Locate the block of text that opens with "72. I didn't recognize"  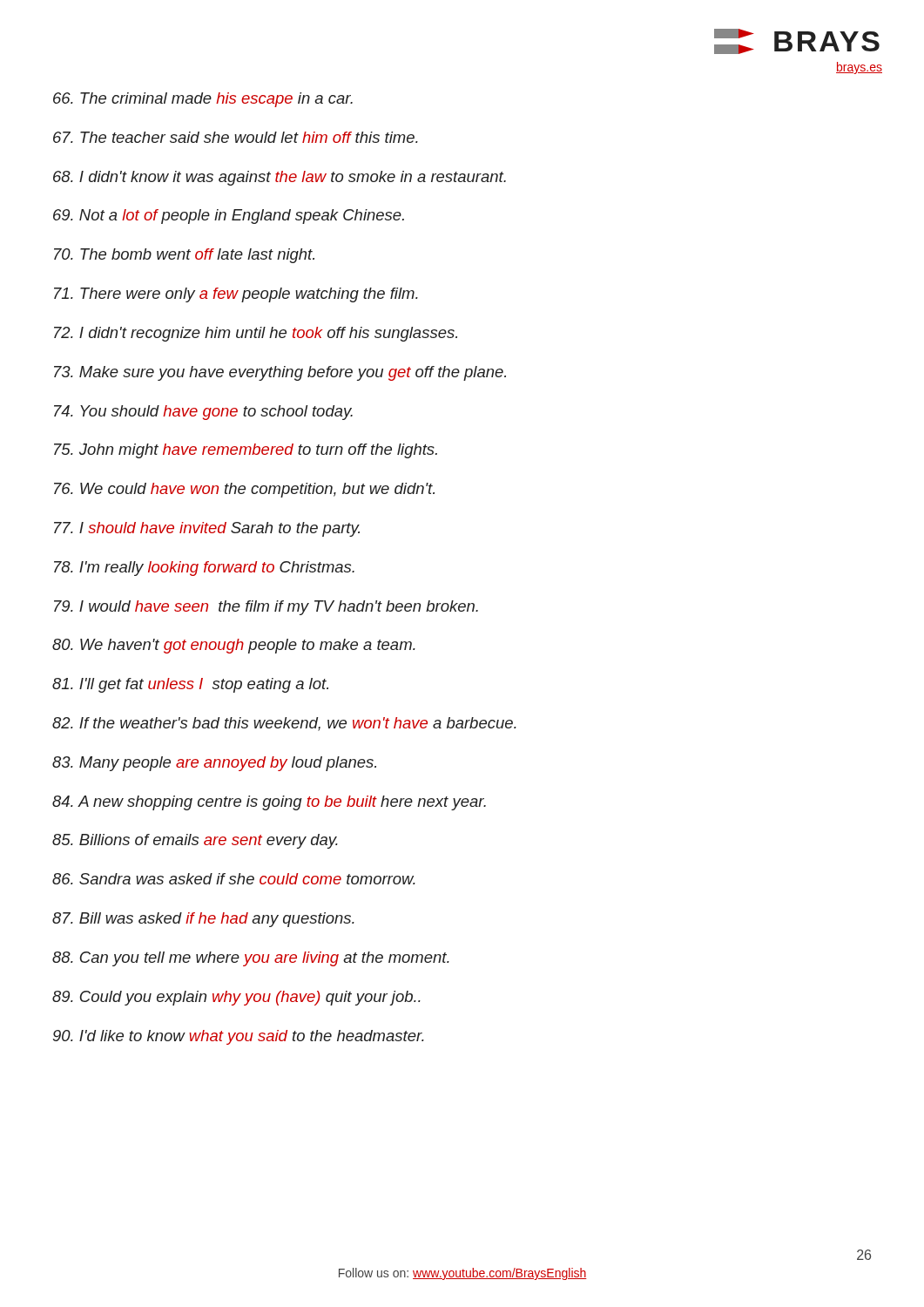tap(256, 332)
